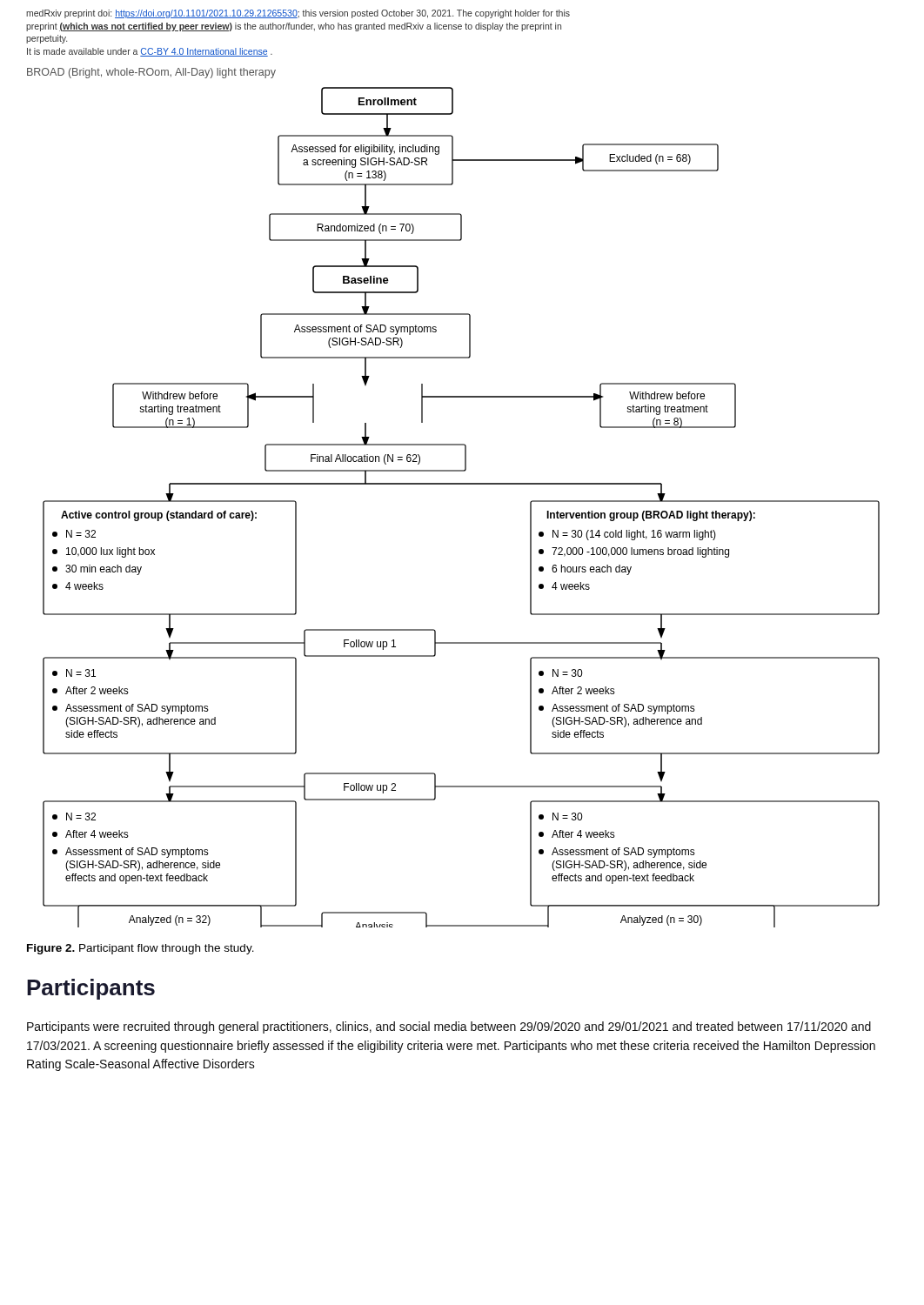This screenshot has height=1305, width=924.
Task: Click the section header
Action: point(91,987)
